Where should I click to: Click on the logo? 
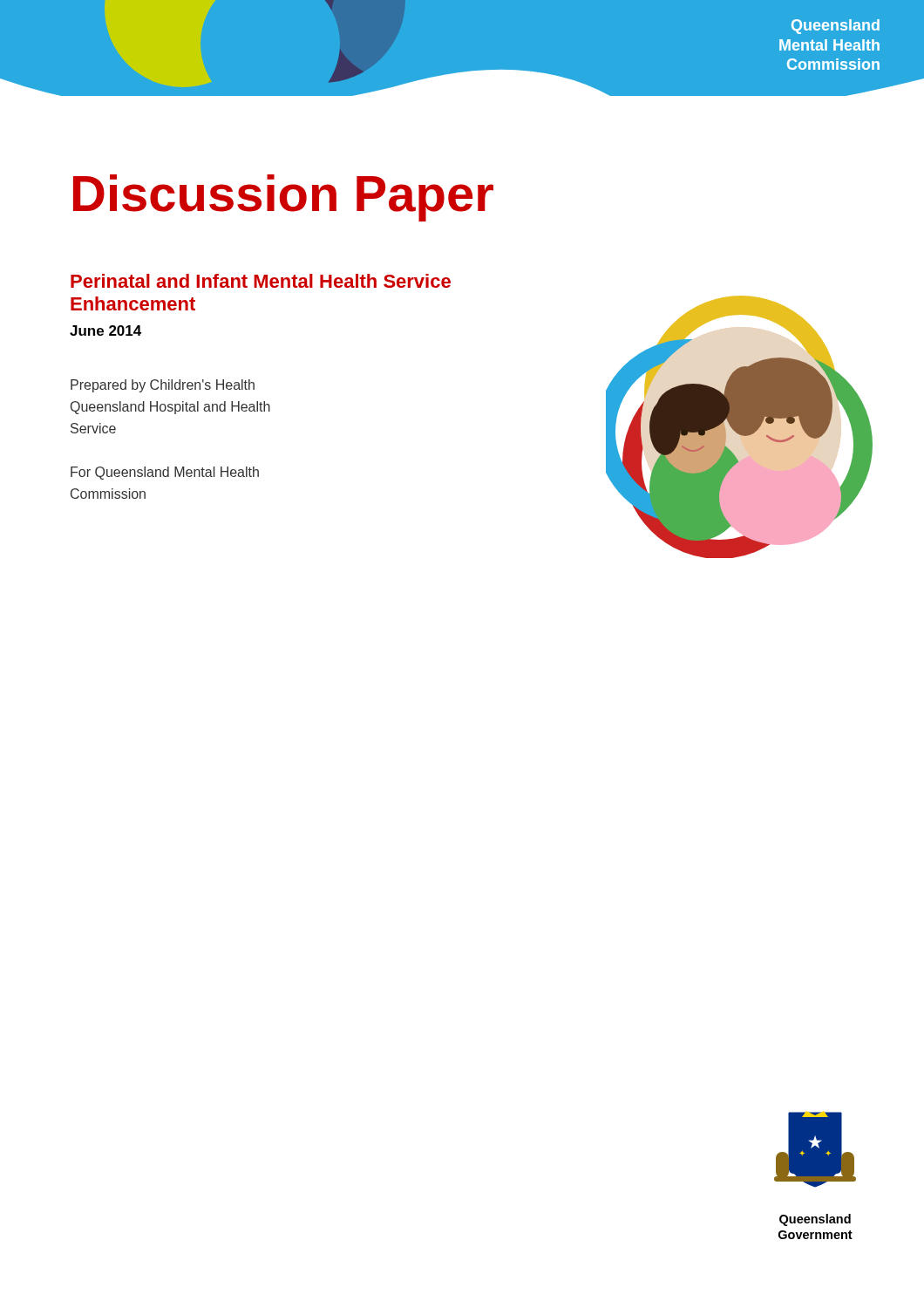click(x=815, y=1175)
